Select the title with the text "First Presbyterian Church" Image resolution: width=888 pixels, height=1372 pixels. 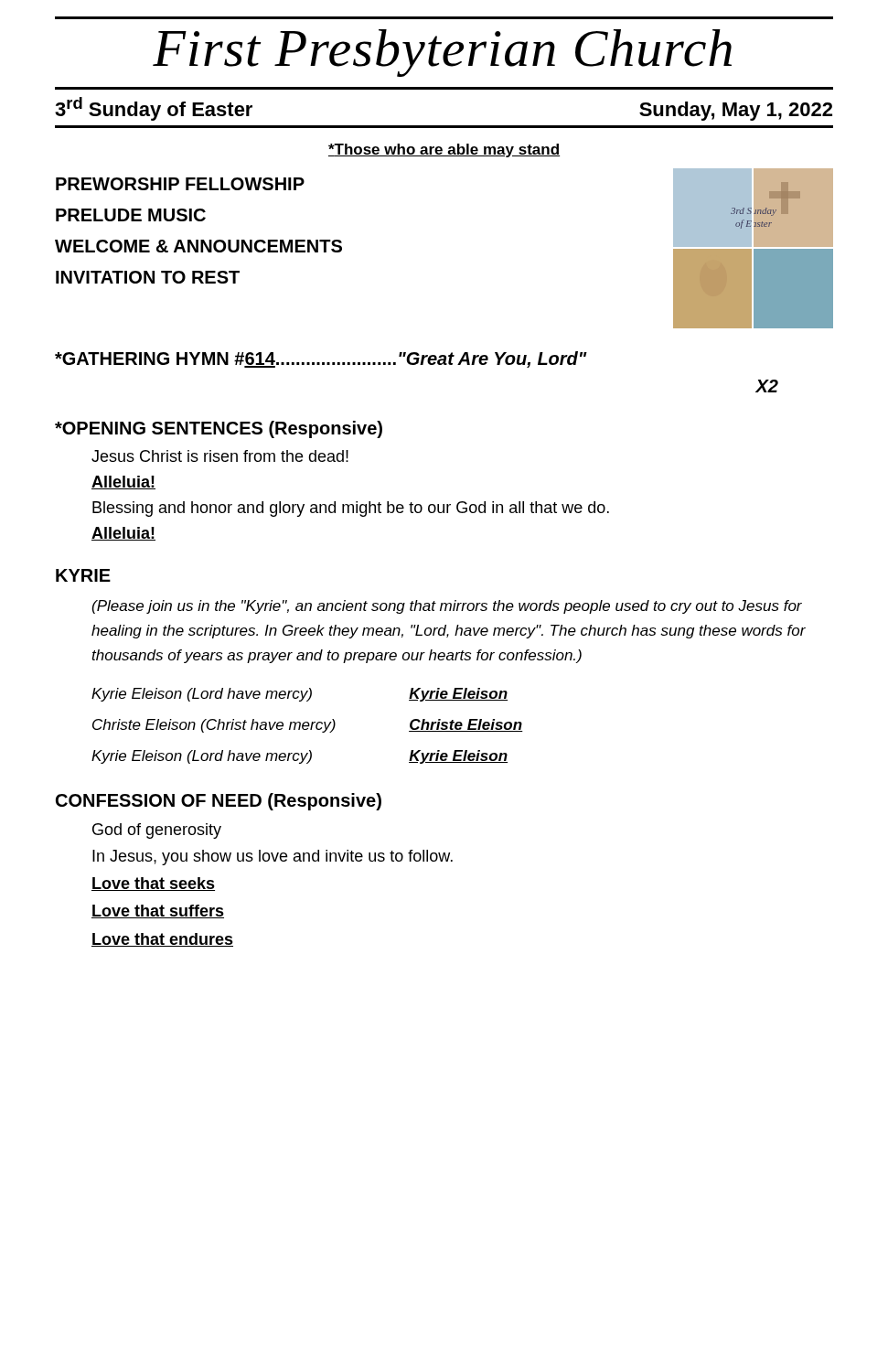click(444, 48)
